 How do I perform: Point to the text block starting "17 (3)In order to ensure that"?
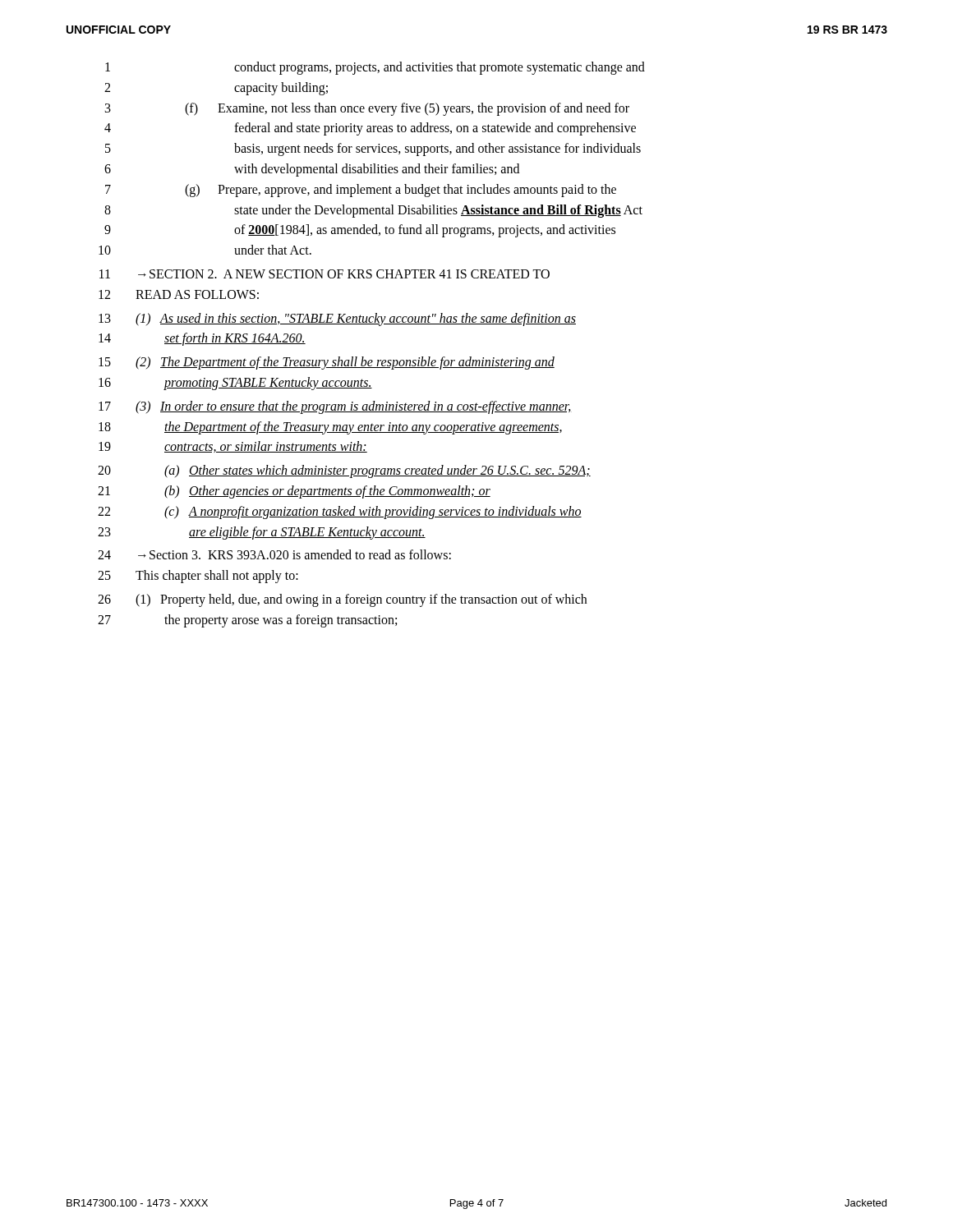point(476,407)
